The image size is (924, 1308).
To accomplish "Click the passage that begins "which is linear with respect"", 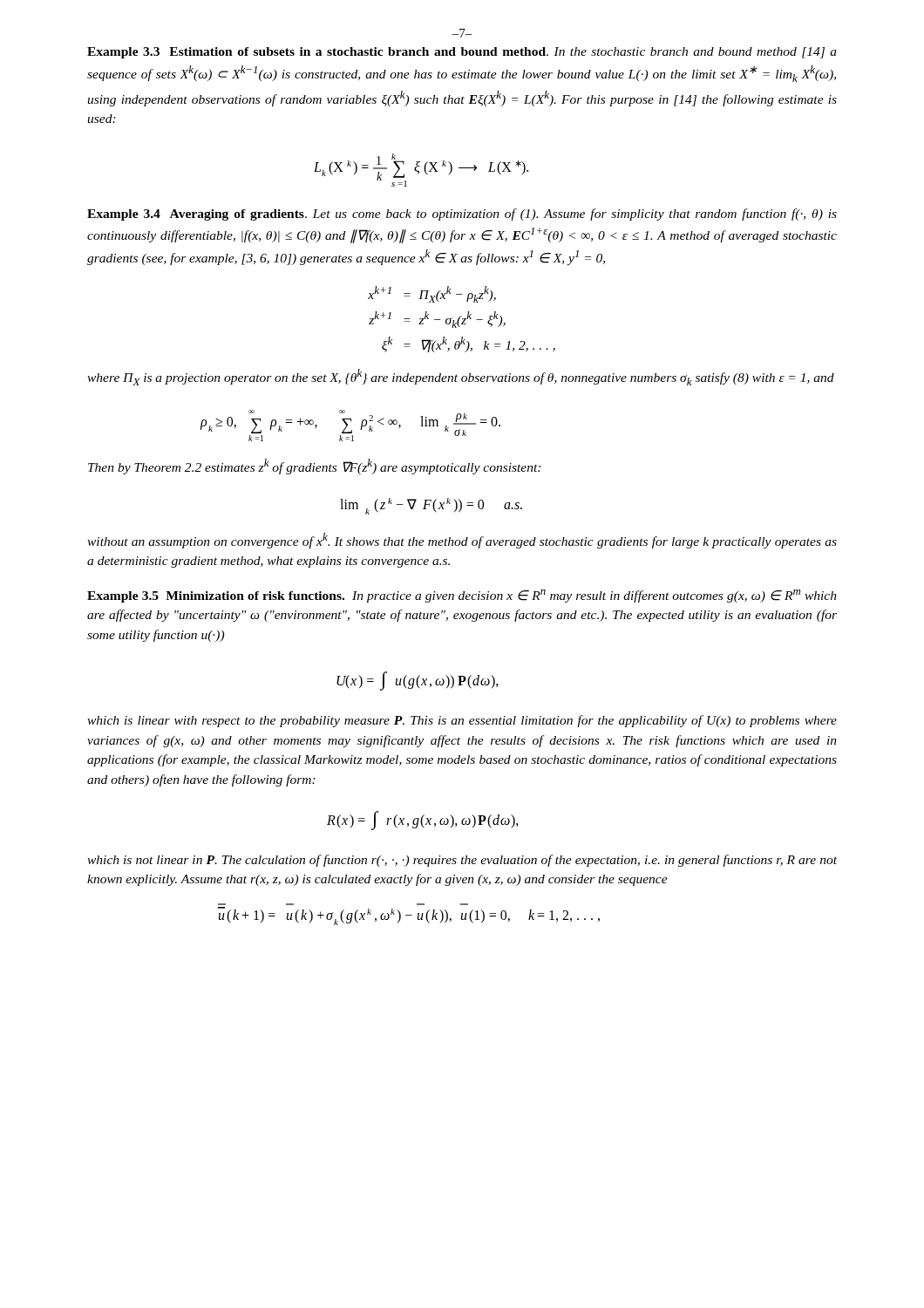I will click(462, 750).
